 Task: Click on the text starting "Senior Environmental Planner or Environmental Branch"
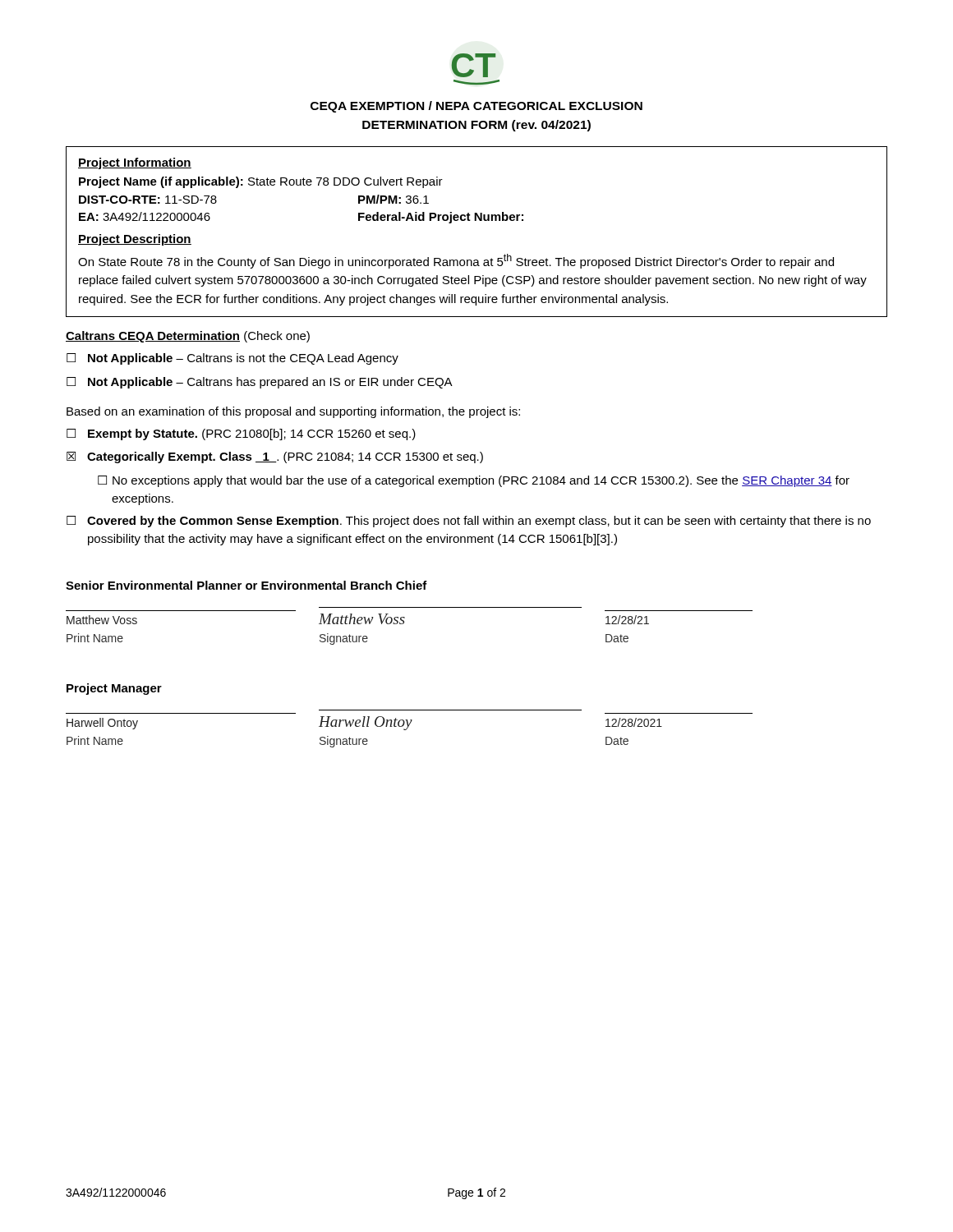pos(246,585)
